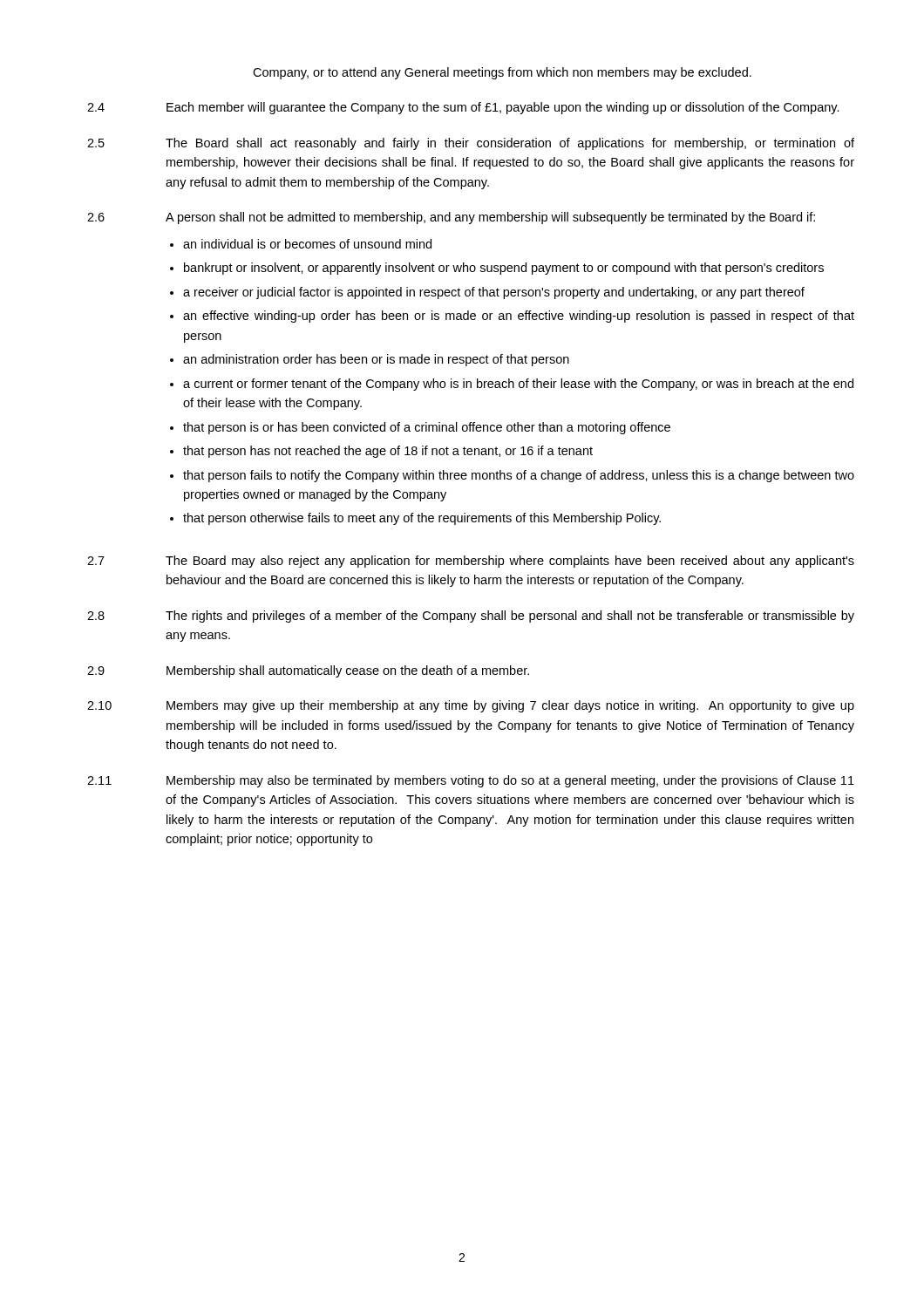The width and height of the screenshot is (924, 1308).
Task: Click the passage that begins "2.6 A person shall"
Action: [471, 372]
